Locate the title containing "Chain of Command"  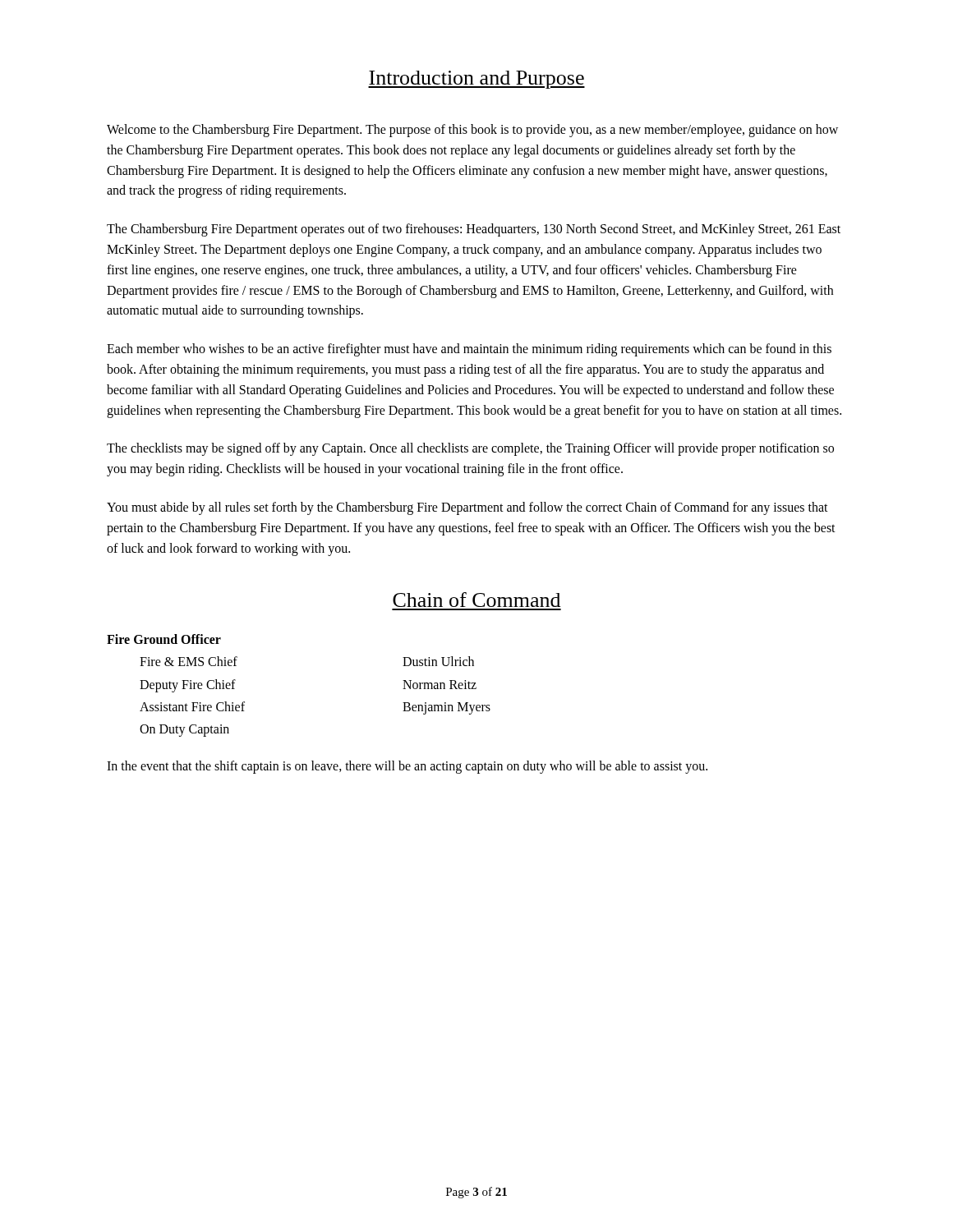pos(476,600)
